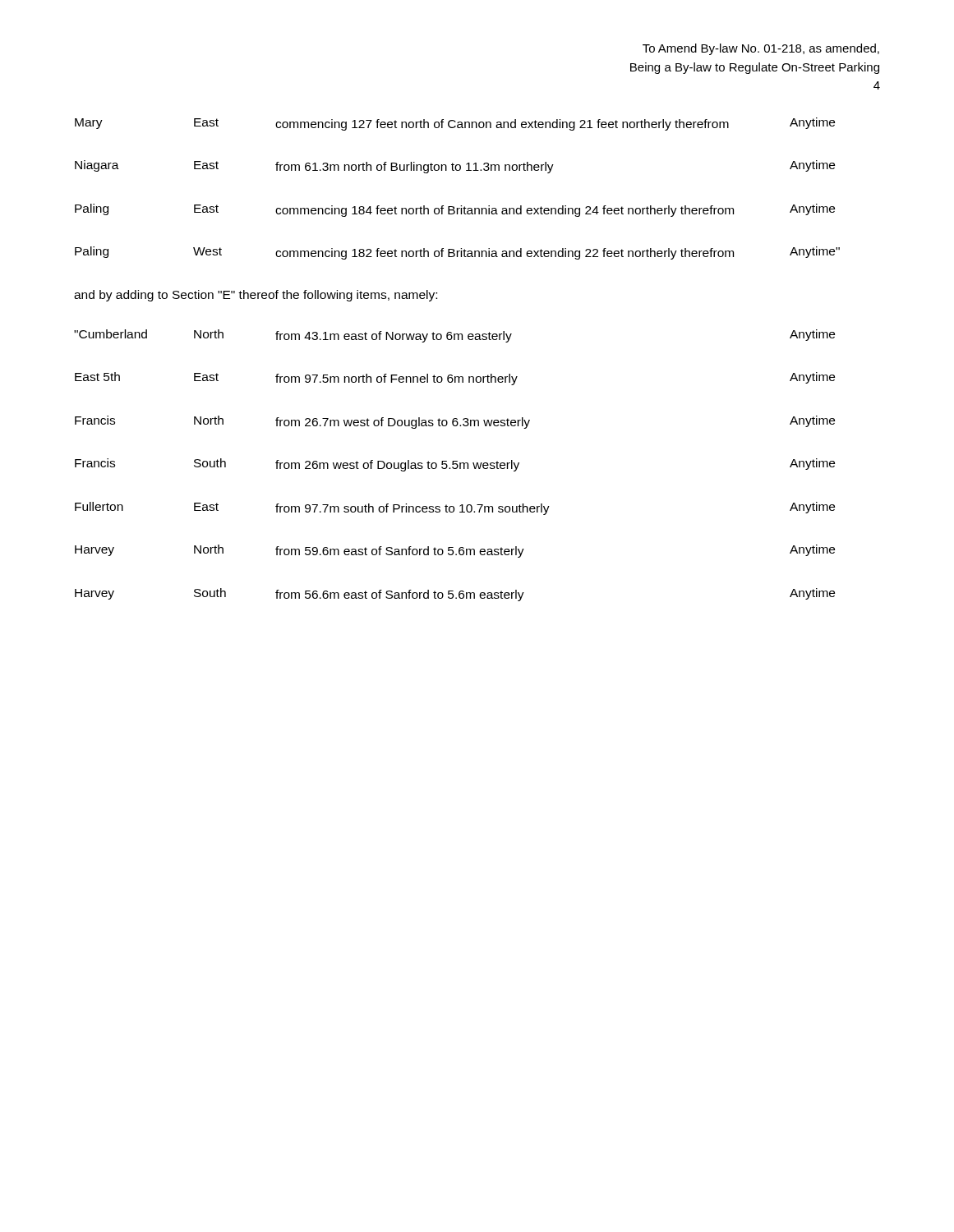Click on the list item containing "Mary East commencing 127 feet north of Cannon"
Screen dimensions: 1232x954
(x=477, y=124)
